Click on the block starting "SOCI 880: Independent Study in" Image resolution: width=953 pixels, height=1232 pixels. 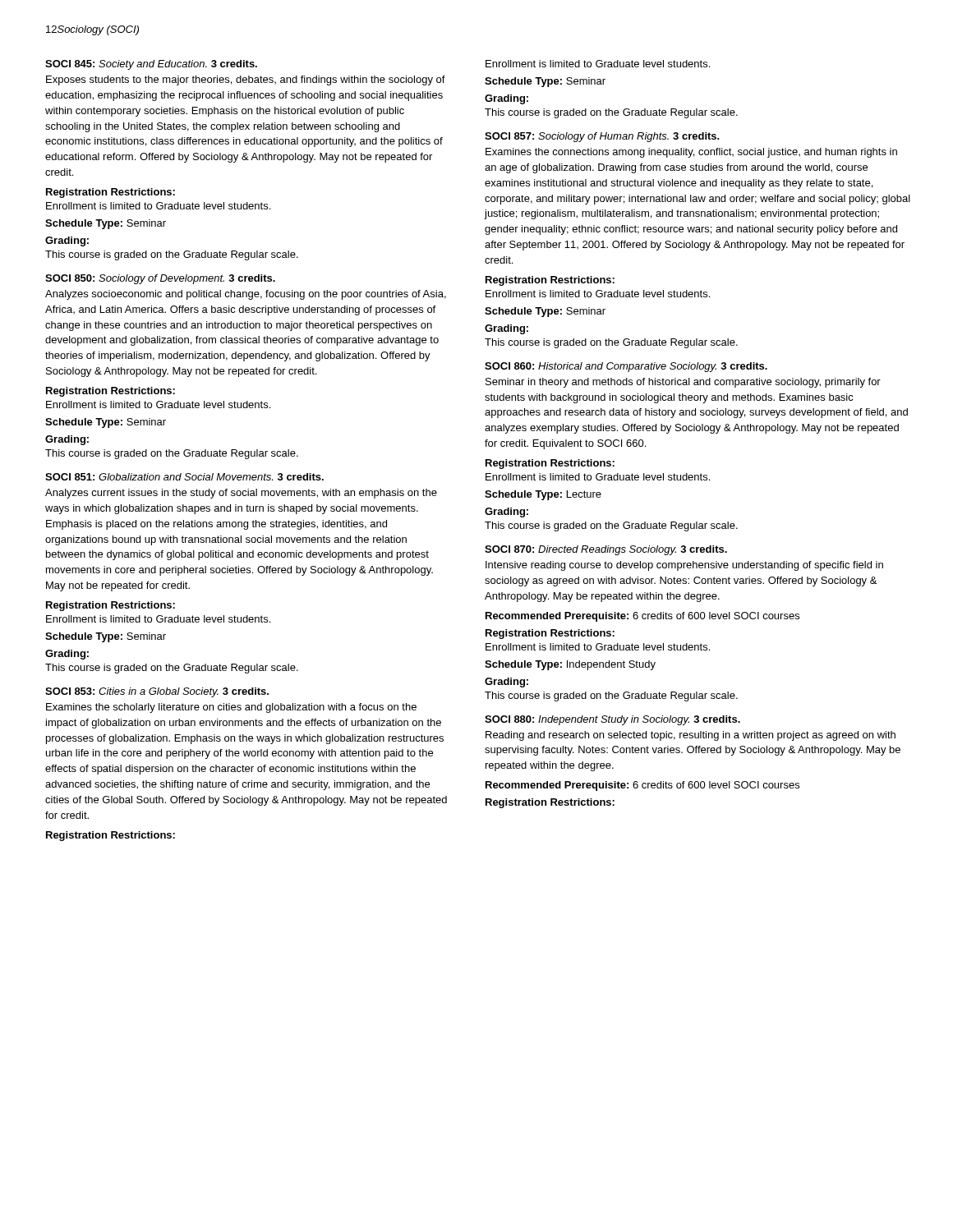click(698, 760)
